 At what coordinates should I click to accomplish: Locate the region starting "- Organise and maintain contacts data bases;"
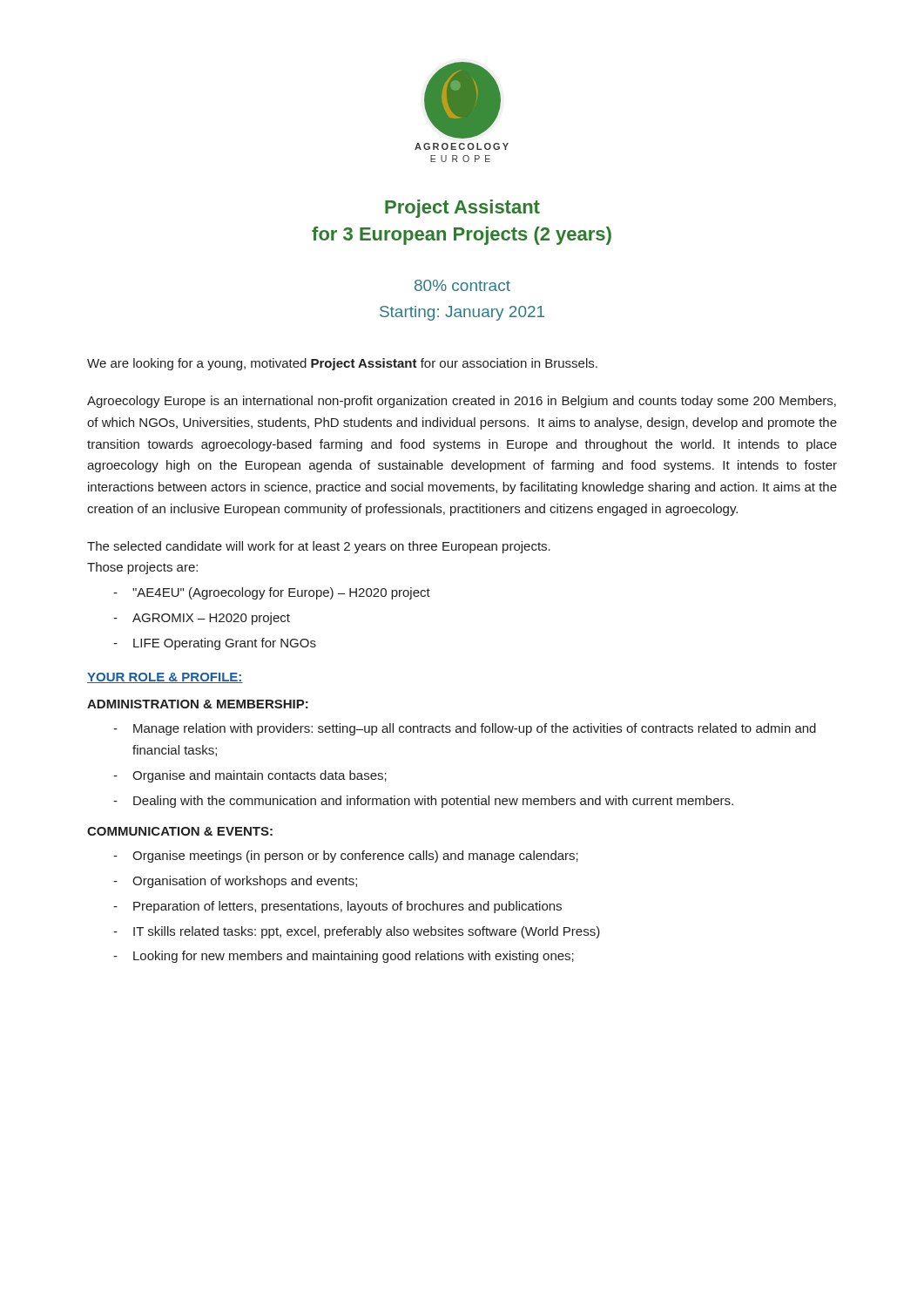click(x=250, y=776)
